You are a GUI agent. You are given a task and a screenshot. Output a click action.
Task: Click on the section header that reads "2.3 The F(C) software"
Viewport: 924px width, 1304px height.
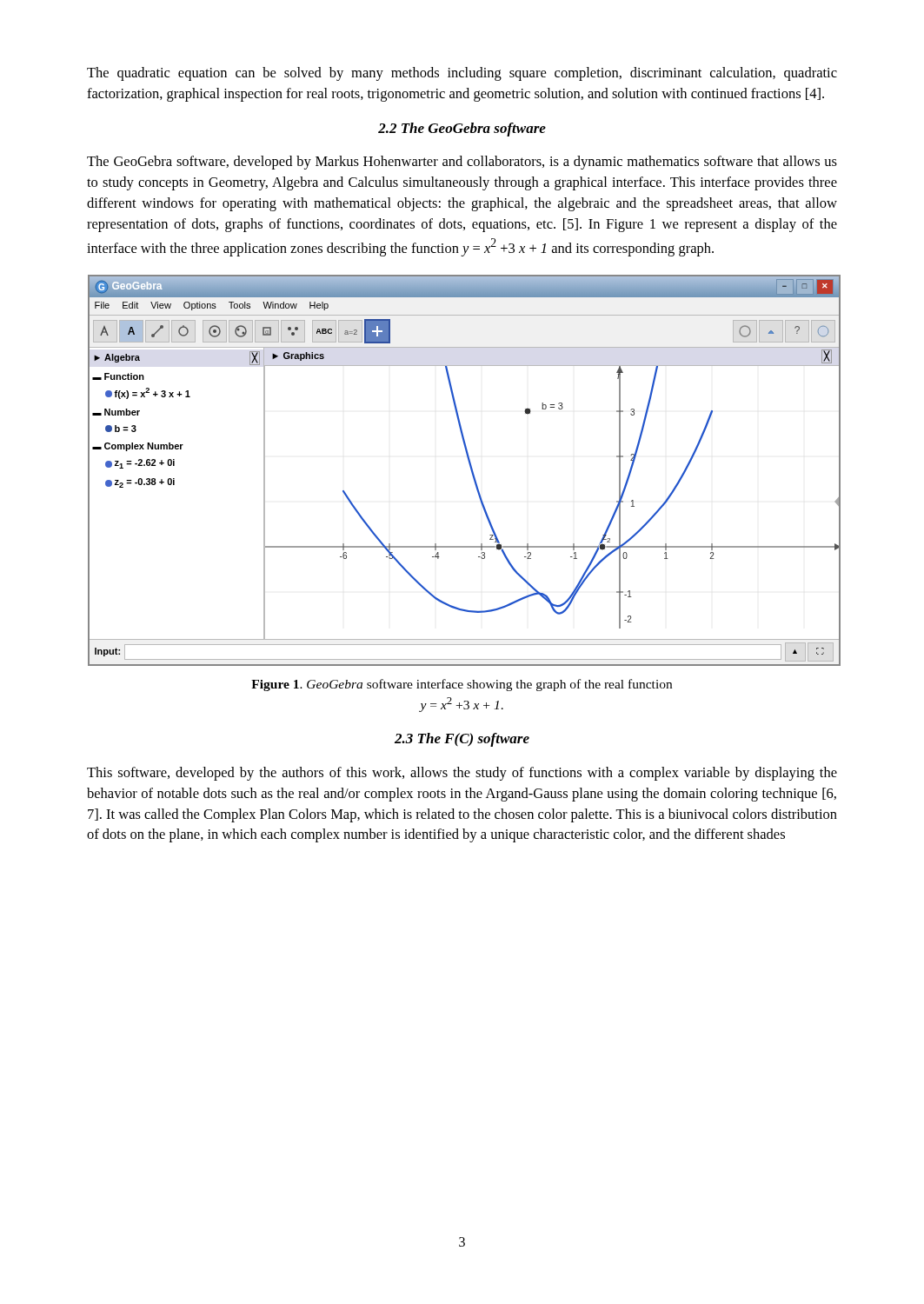click(462, 739)
